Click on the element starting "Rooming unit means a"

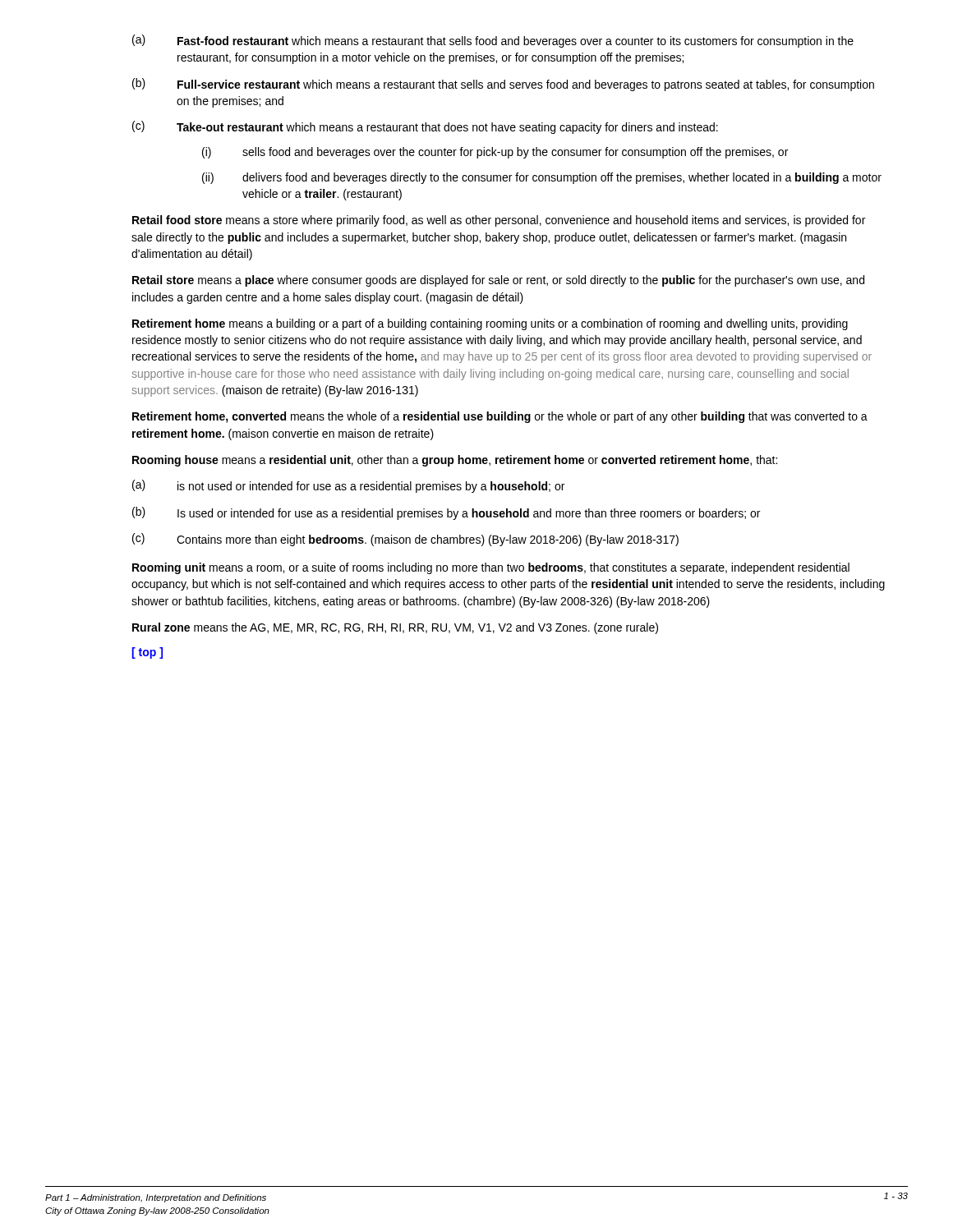(508, 584)
